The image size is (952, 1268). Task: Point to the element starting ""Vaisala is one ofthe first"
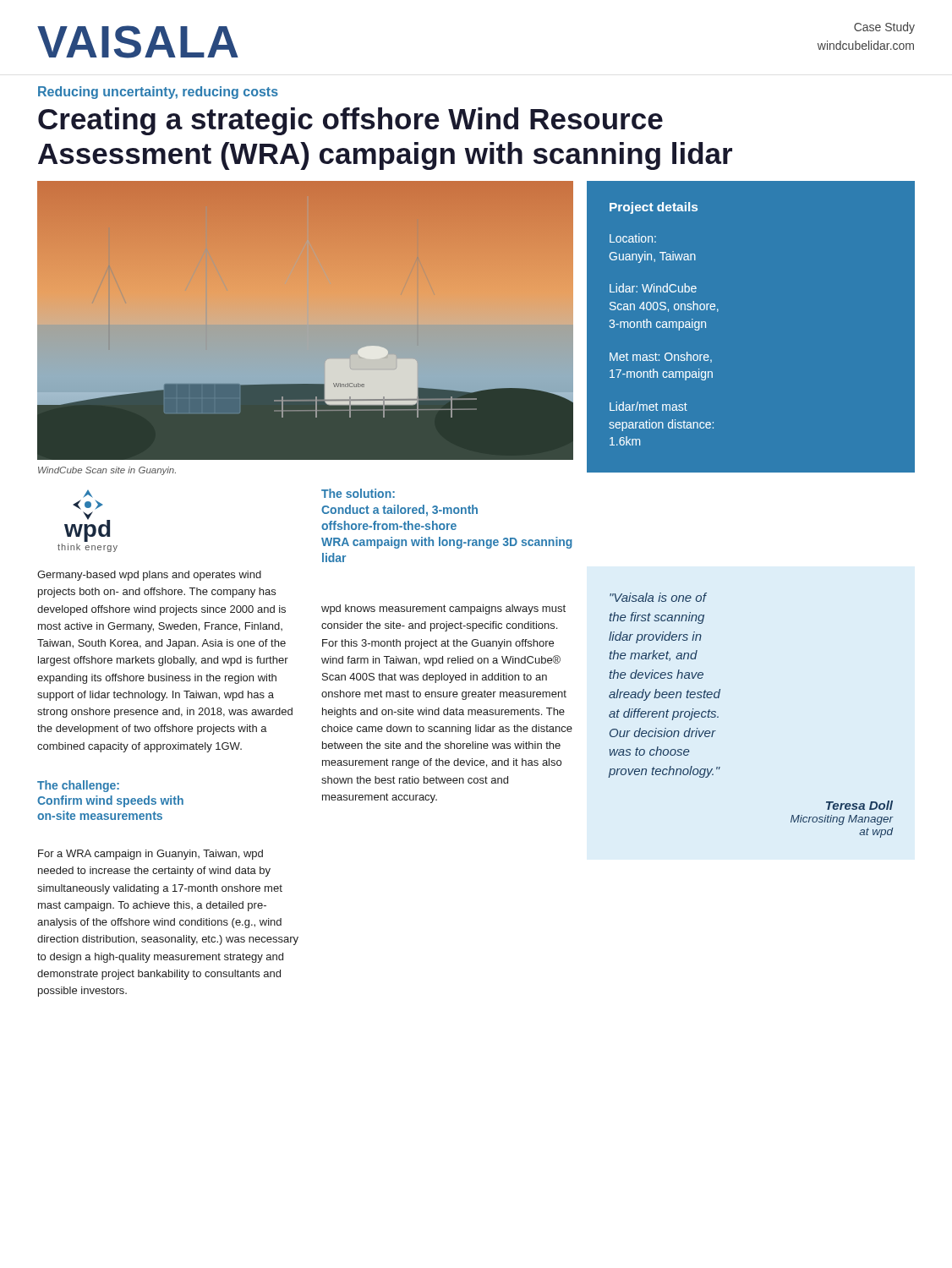coord(658,597)
